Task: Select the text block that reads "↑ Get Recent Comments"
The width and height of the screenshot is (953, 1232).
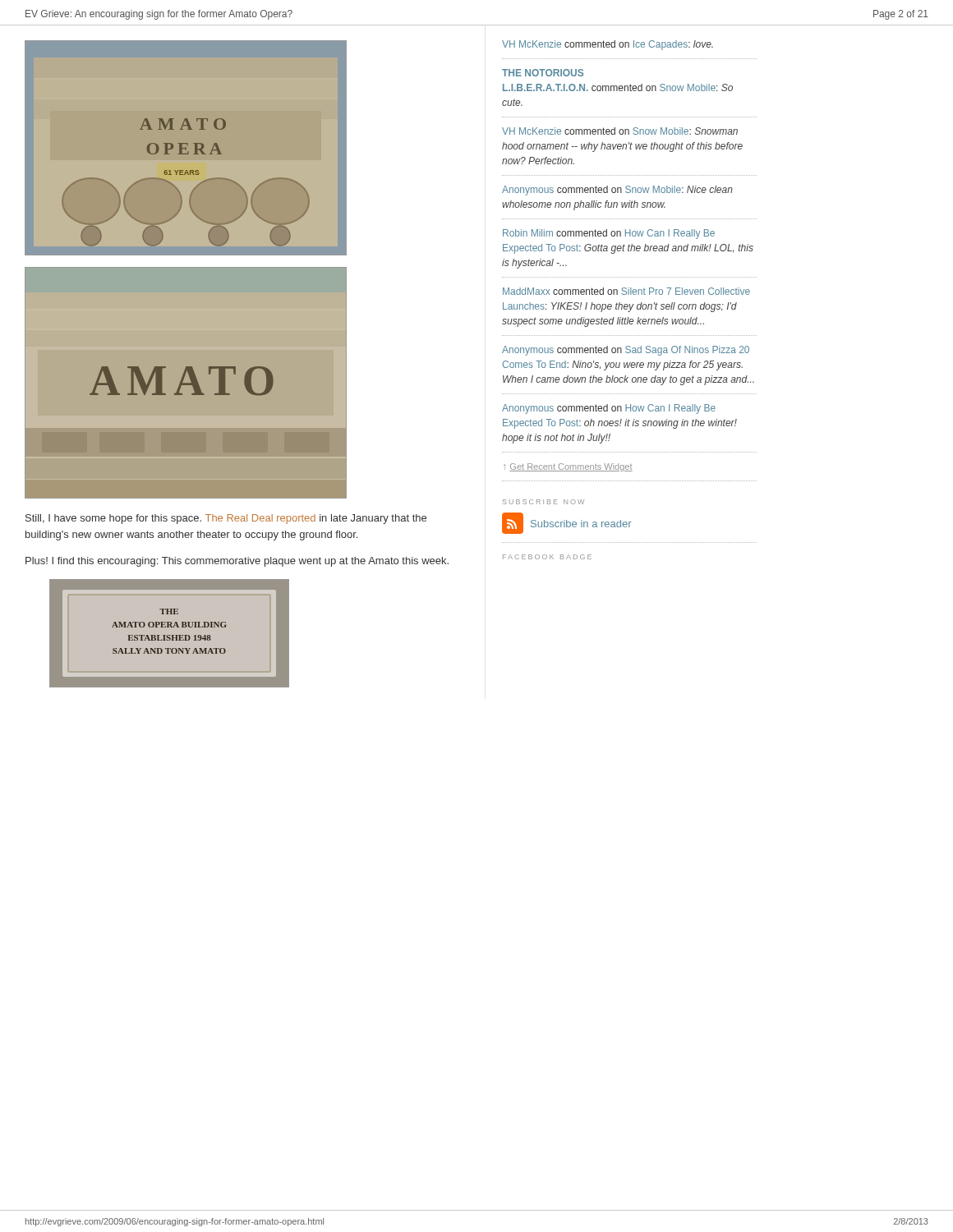Action: tap(567, 466)
